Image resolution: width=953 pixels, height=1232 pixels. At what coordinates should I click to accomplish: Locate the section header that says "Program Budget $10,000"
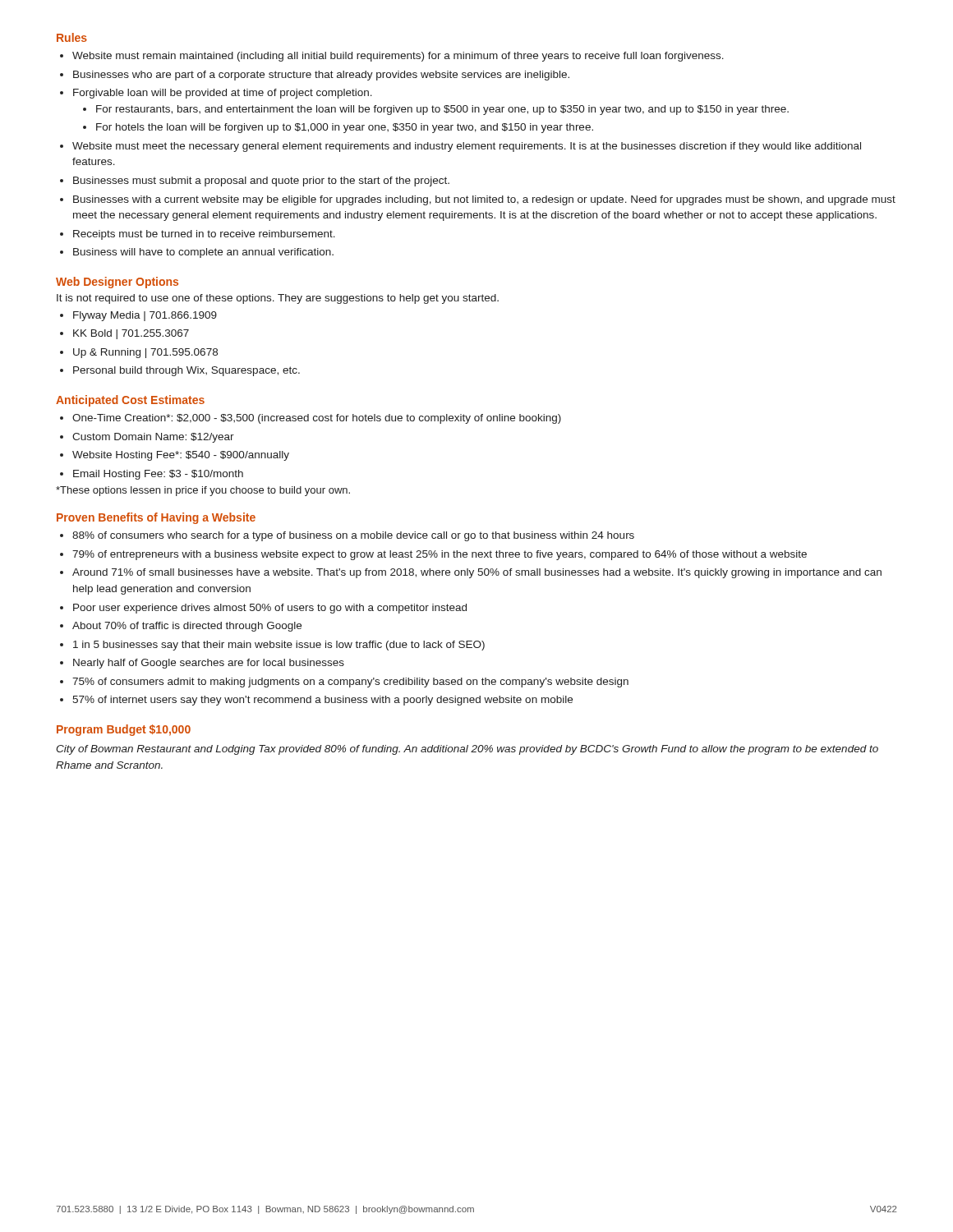coord(123,729)
